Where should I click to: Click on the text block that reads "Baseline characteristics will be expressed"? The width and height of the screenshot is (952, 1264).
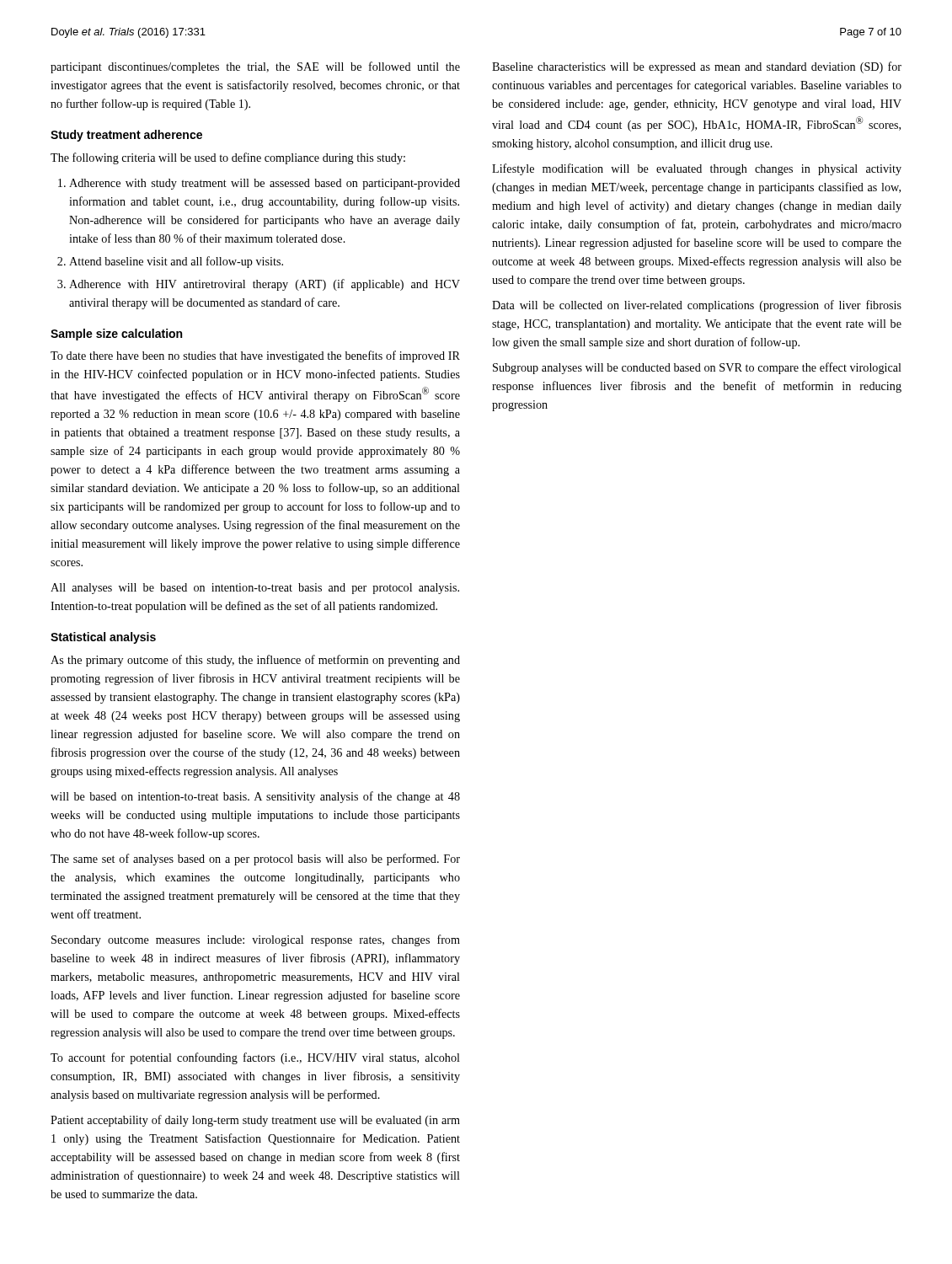tap(697, 105)
